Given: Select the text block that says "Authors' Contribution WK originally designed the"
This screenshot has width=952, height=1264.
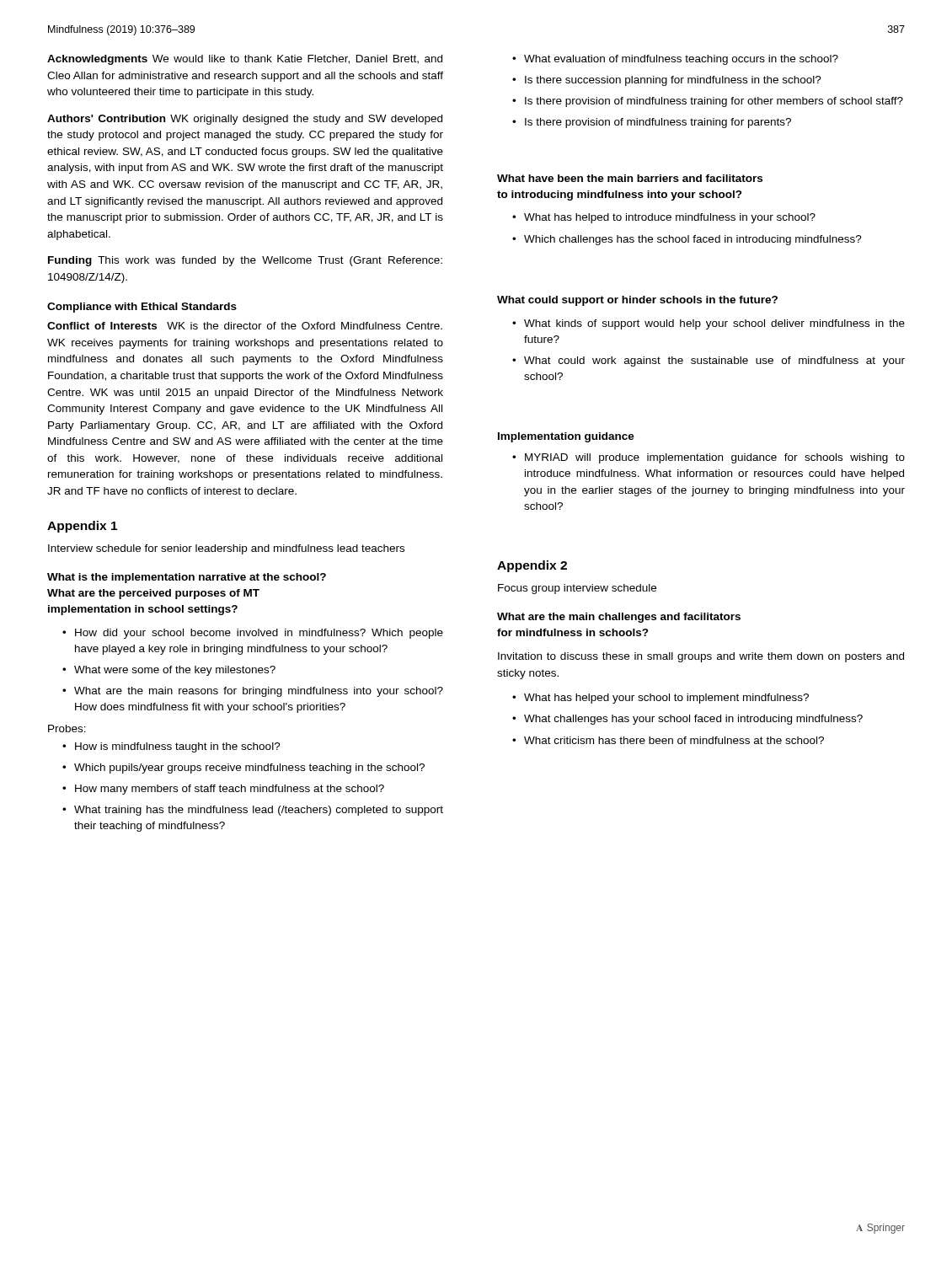Looking at the screenshot, I should tap(245, 176).
